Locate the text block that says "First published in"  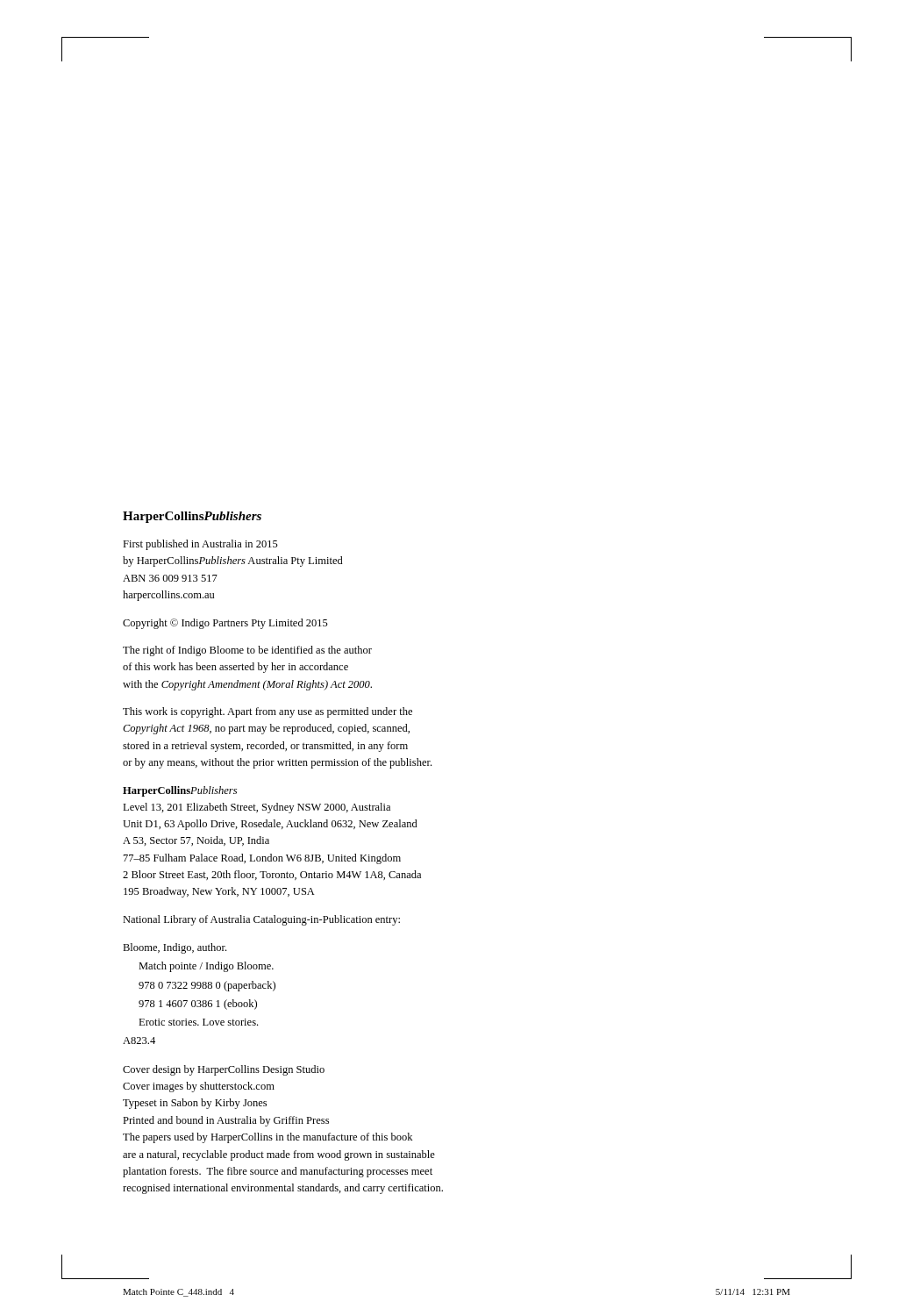233,569
